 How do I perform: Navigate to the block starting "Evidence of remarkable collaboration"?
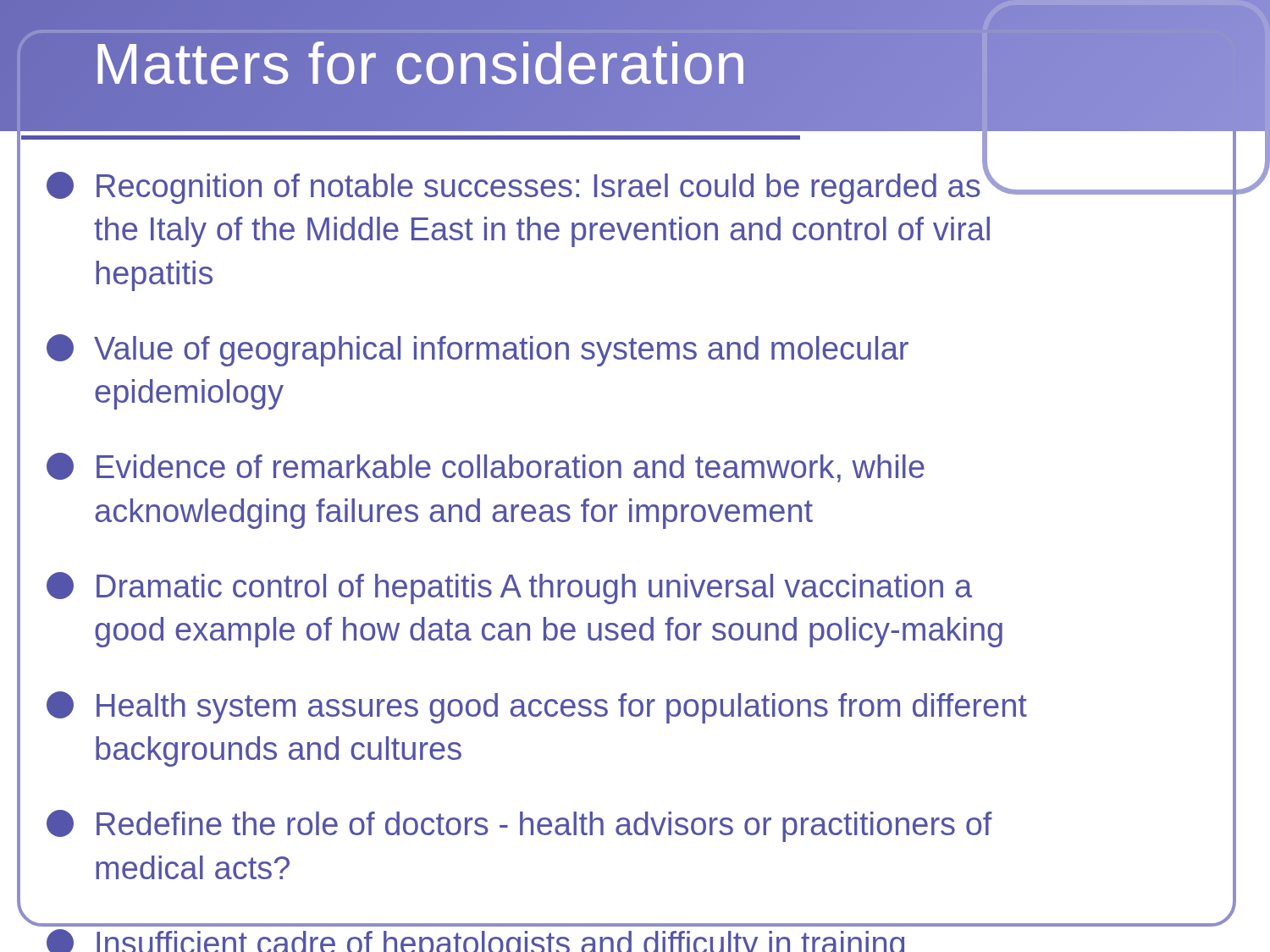(x=486, y=490)
